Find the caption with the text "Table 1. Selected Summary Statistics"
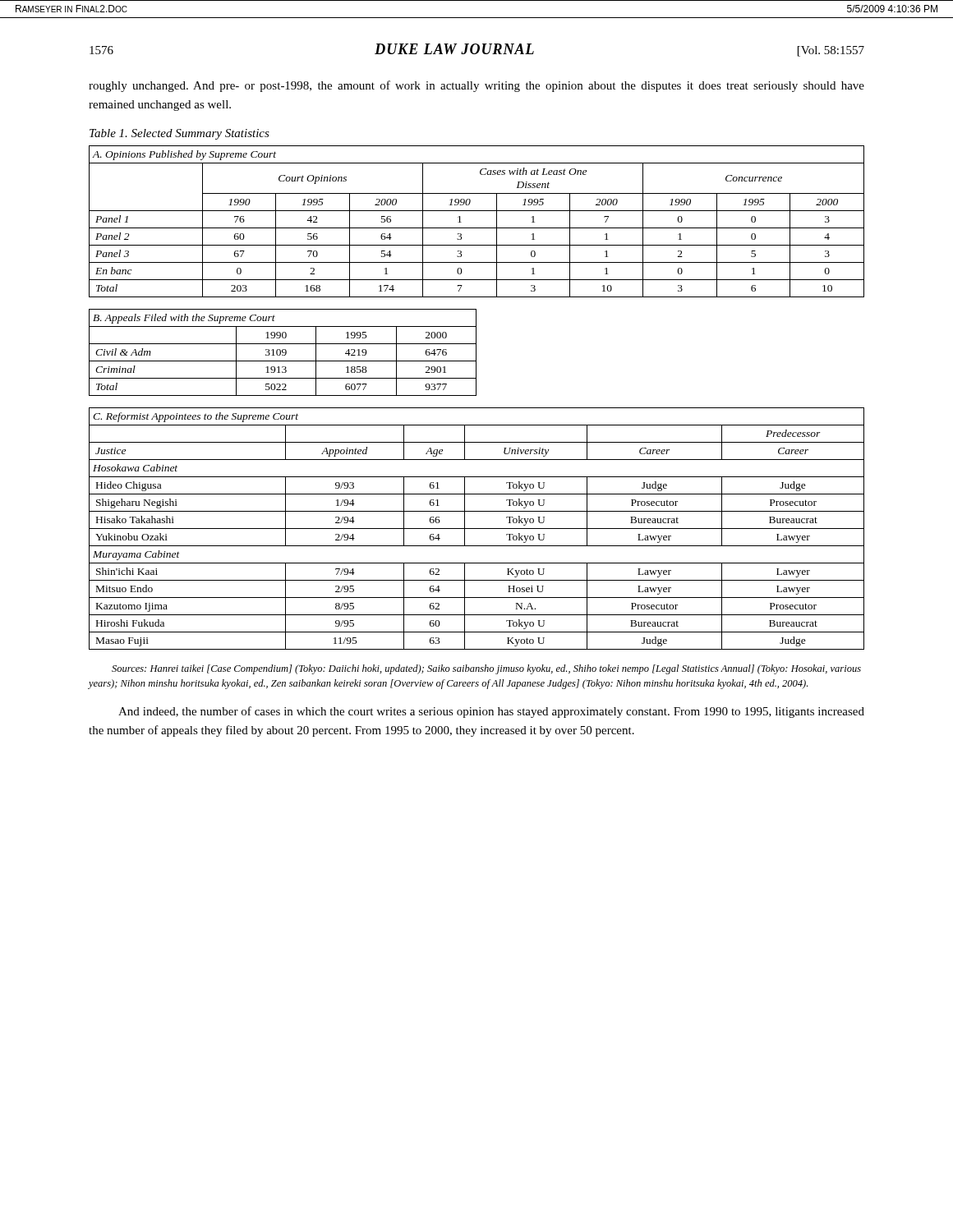 tap(179, 133)
